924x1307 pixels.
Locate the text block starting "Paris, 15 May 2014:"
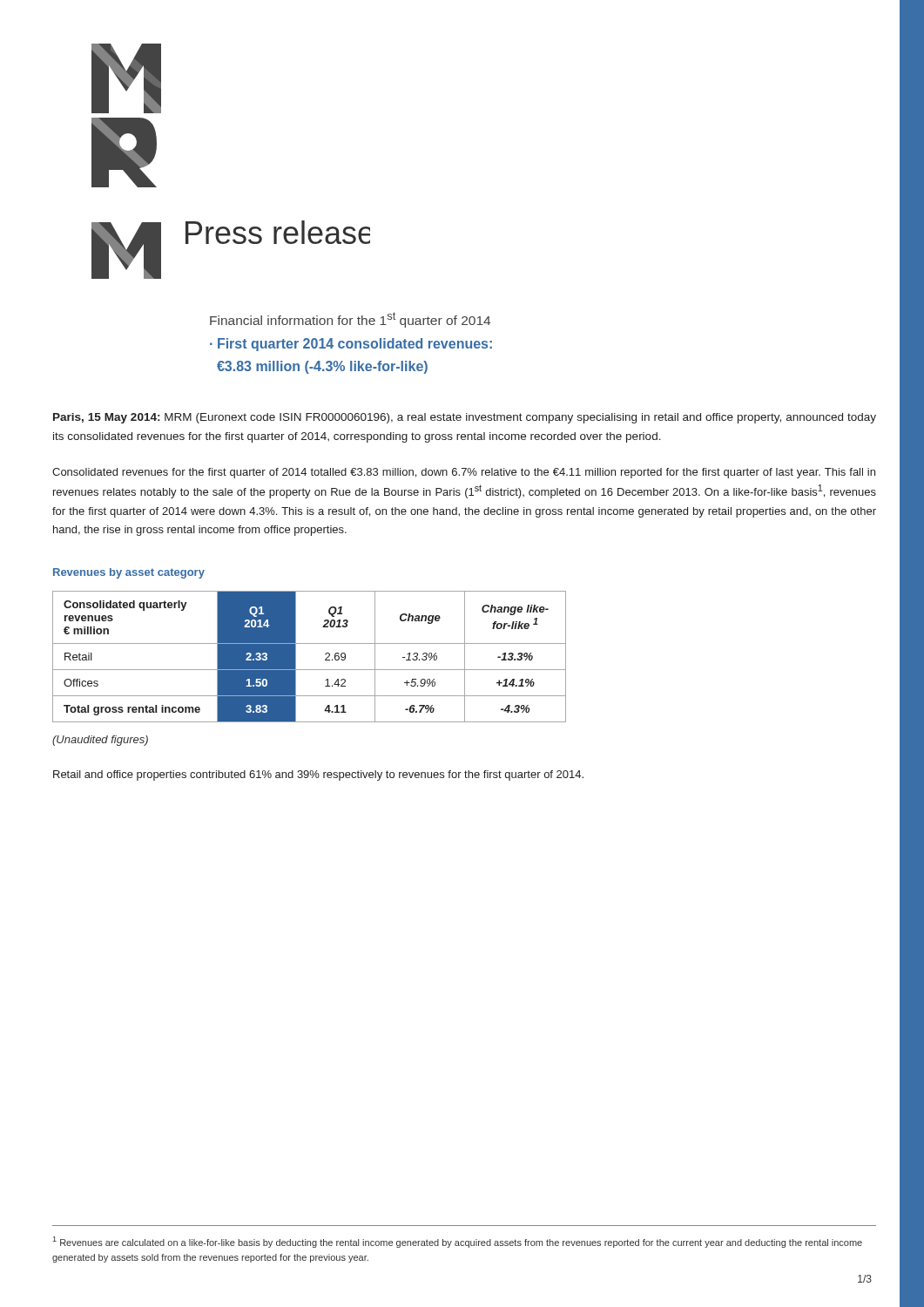coord(464,427)
